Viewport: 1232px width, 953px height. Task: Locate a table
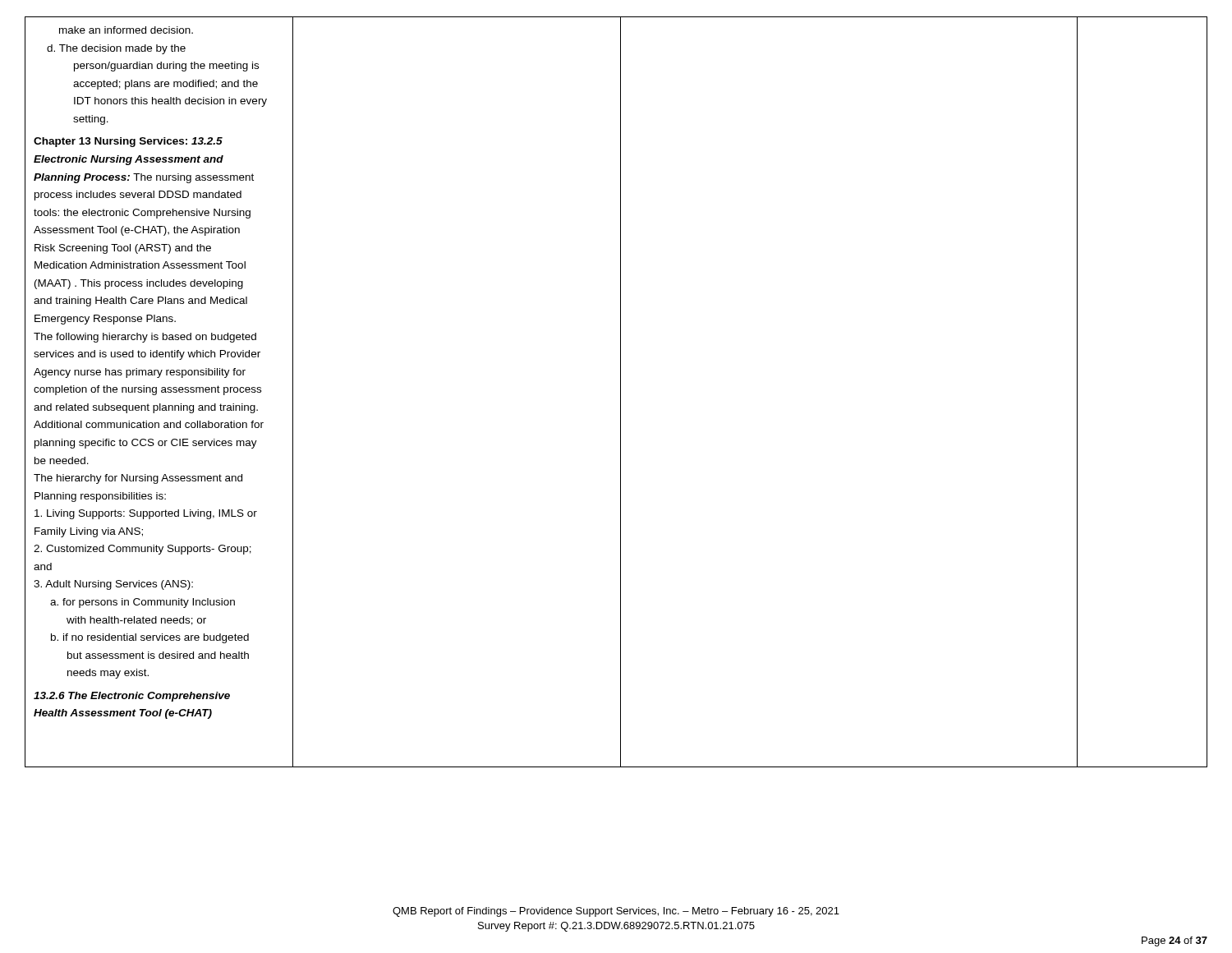pos(616,392)
